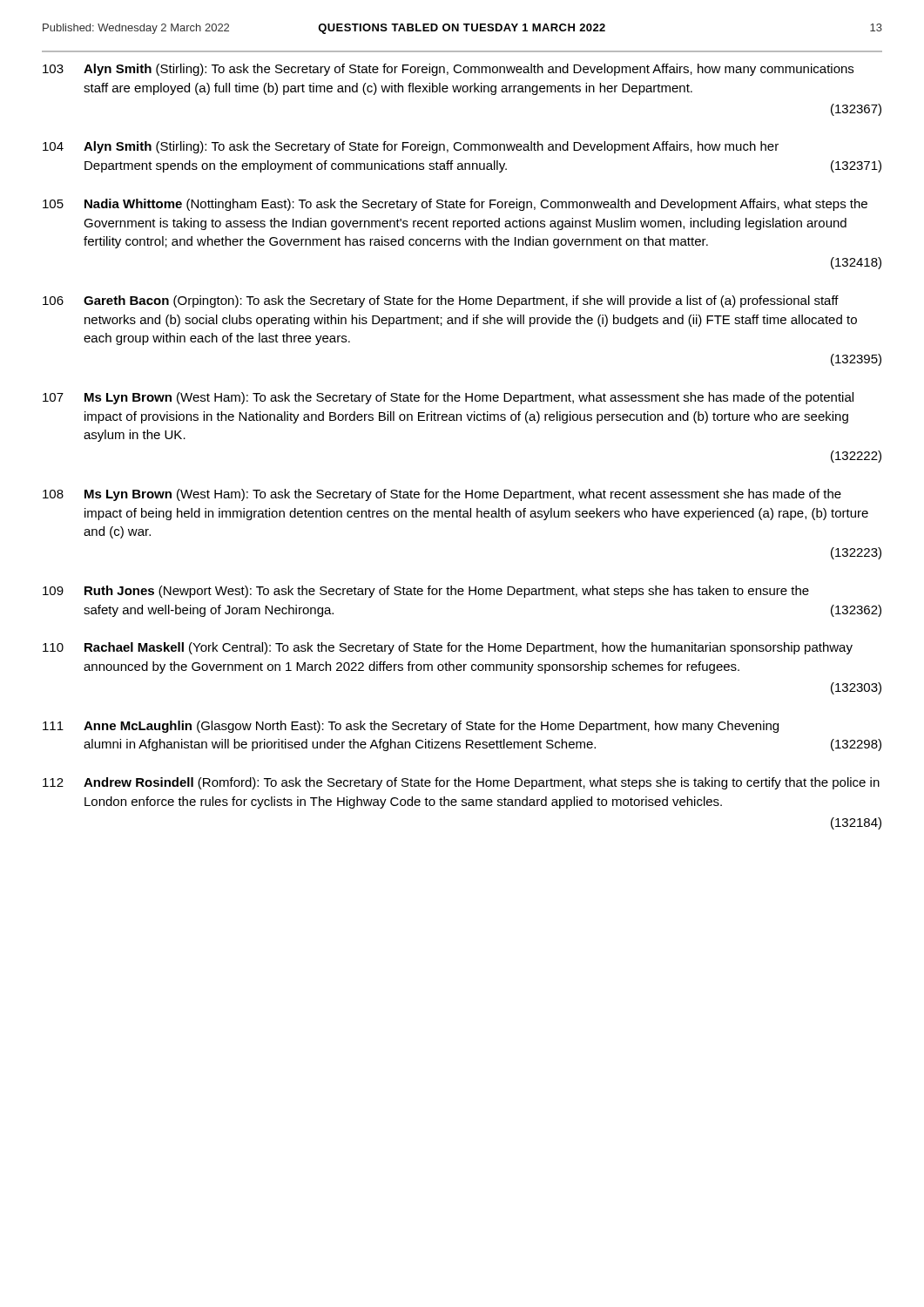Find the list item containing "105 Nadia Whittome (Nottingham East): To ask"
The image size is (924, 1307).
(462, 233)
